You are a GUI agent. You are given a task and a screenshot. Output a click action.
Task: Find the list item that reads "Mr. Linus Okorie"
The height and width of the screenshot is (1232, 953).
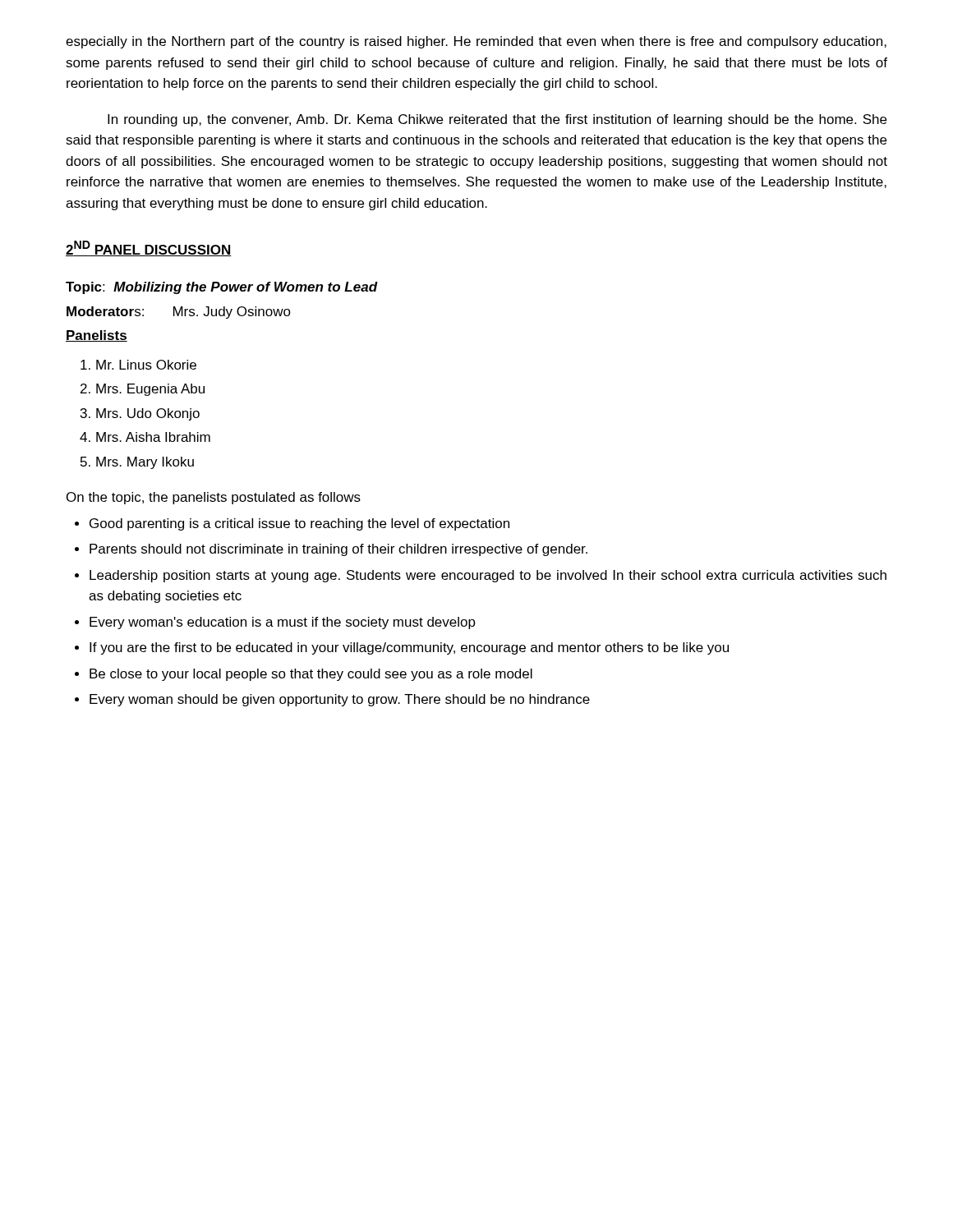tap(146, 365)
